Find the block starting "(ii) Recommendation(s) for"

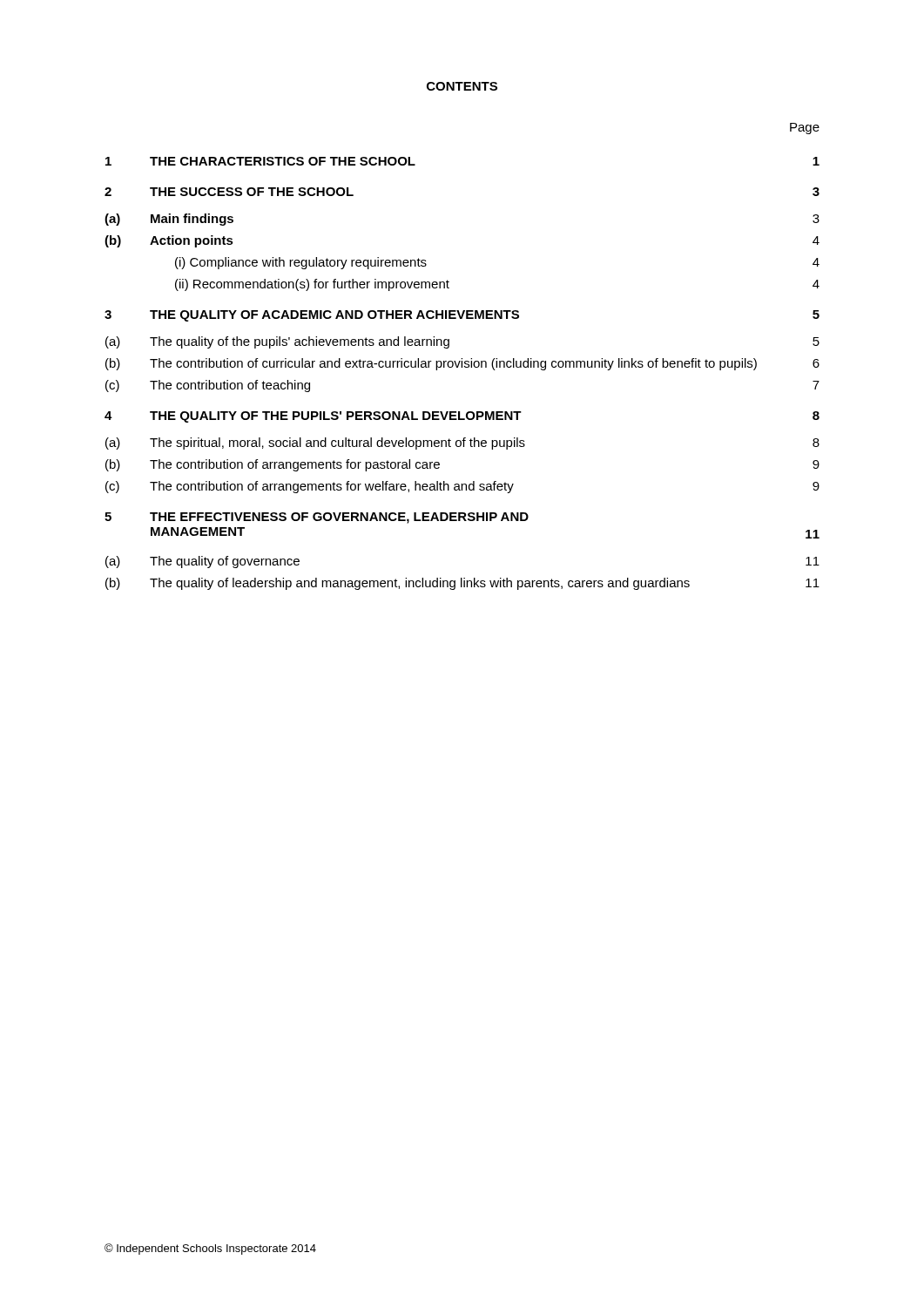(315, 284)
